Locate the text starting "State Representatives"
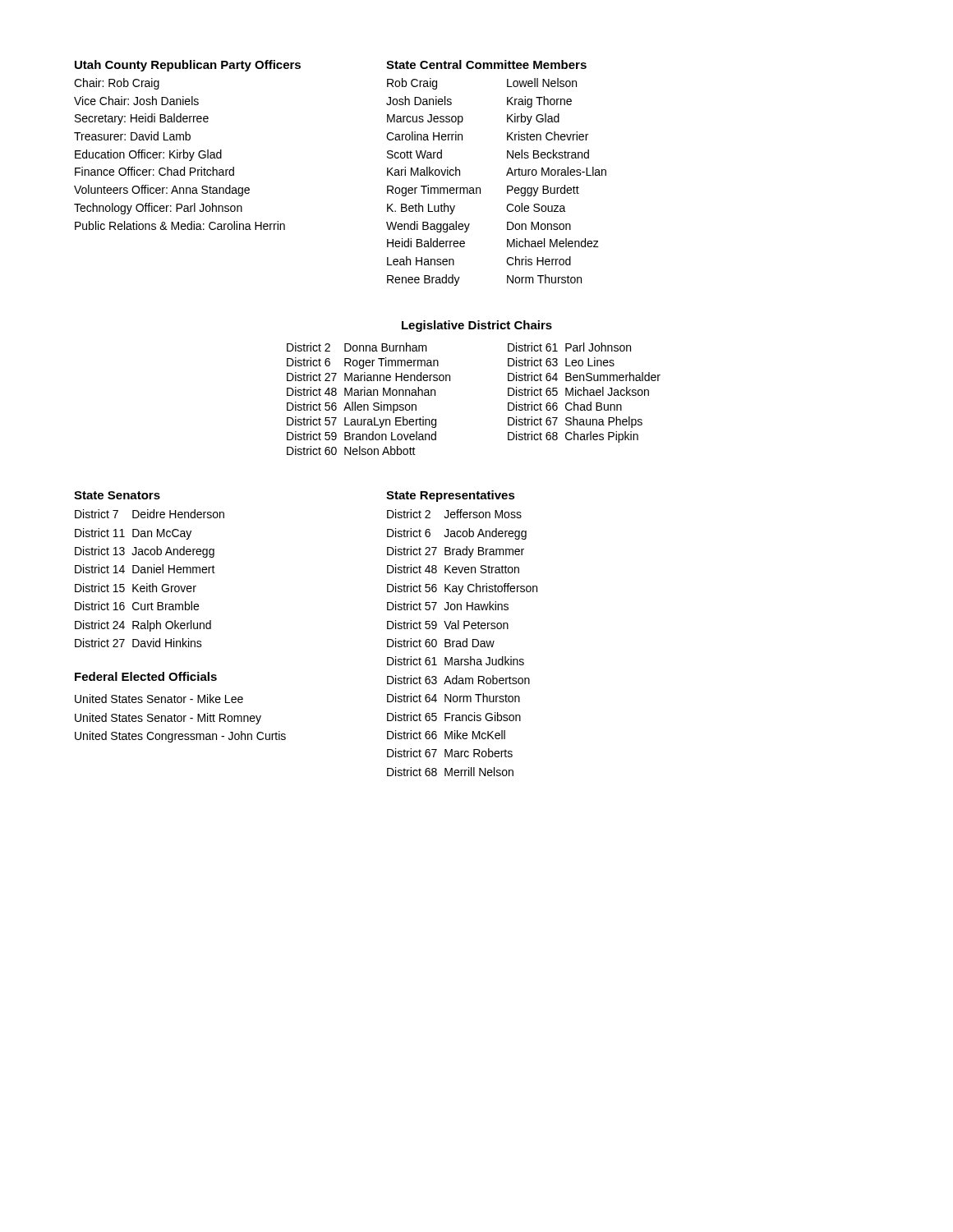Viewport: 953px width, 1232px height. point(451,495)
